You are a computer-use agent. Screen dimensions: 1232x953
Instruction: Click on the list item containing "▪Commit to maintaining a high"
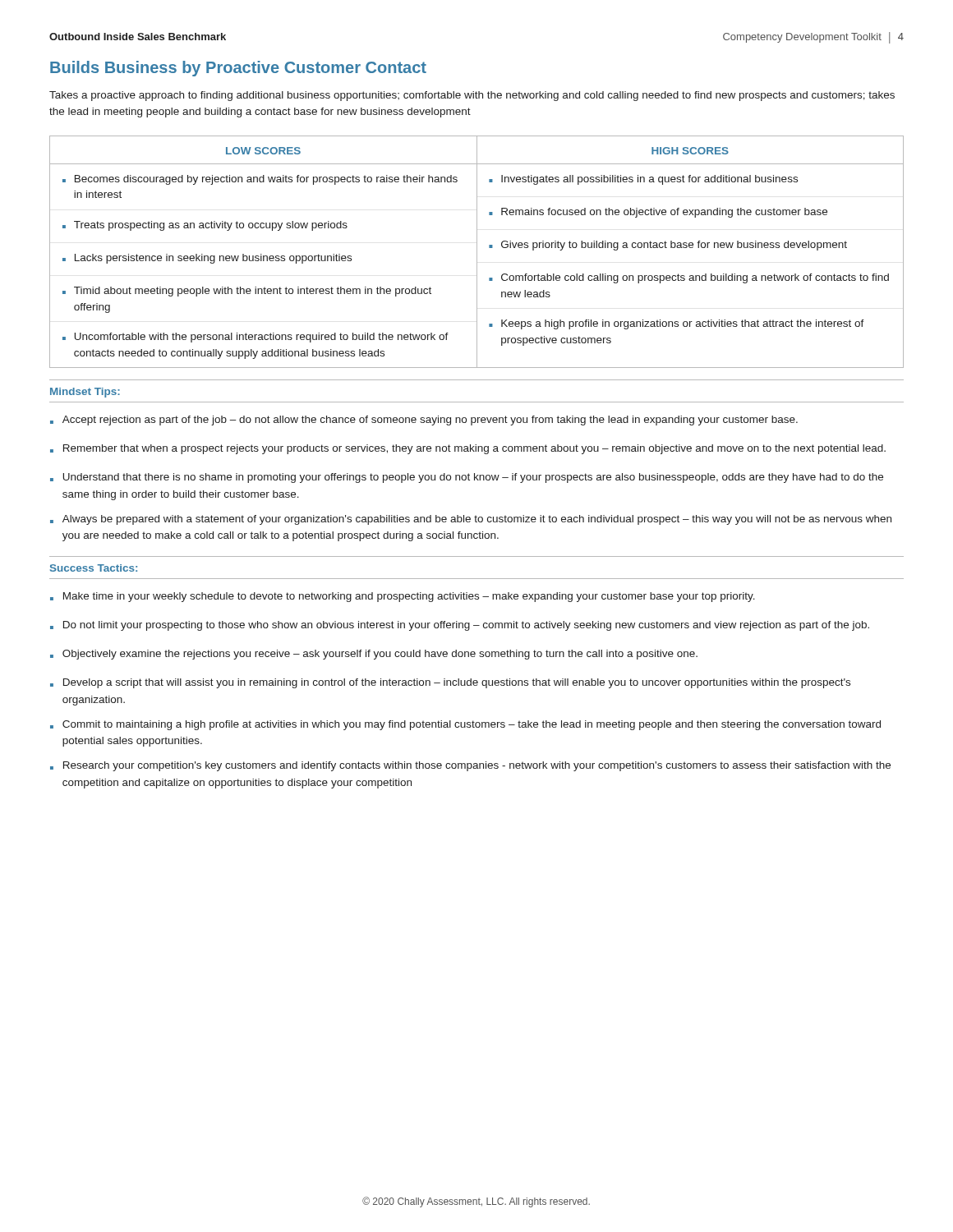click(476, 733)
